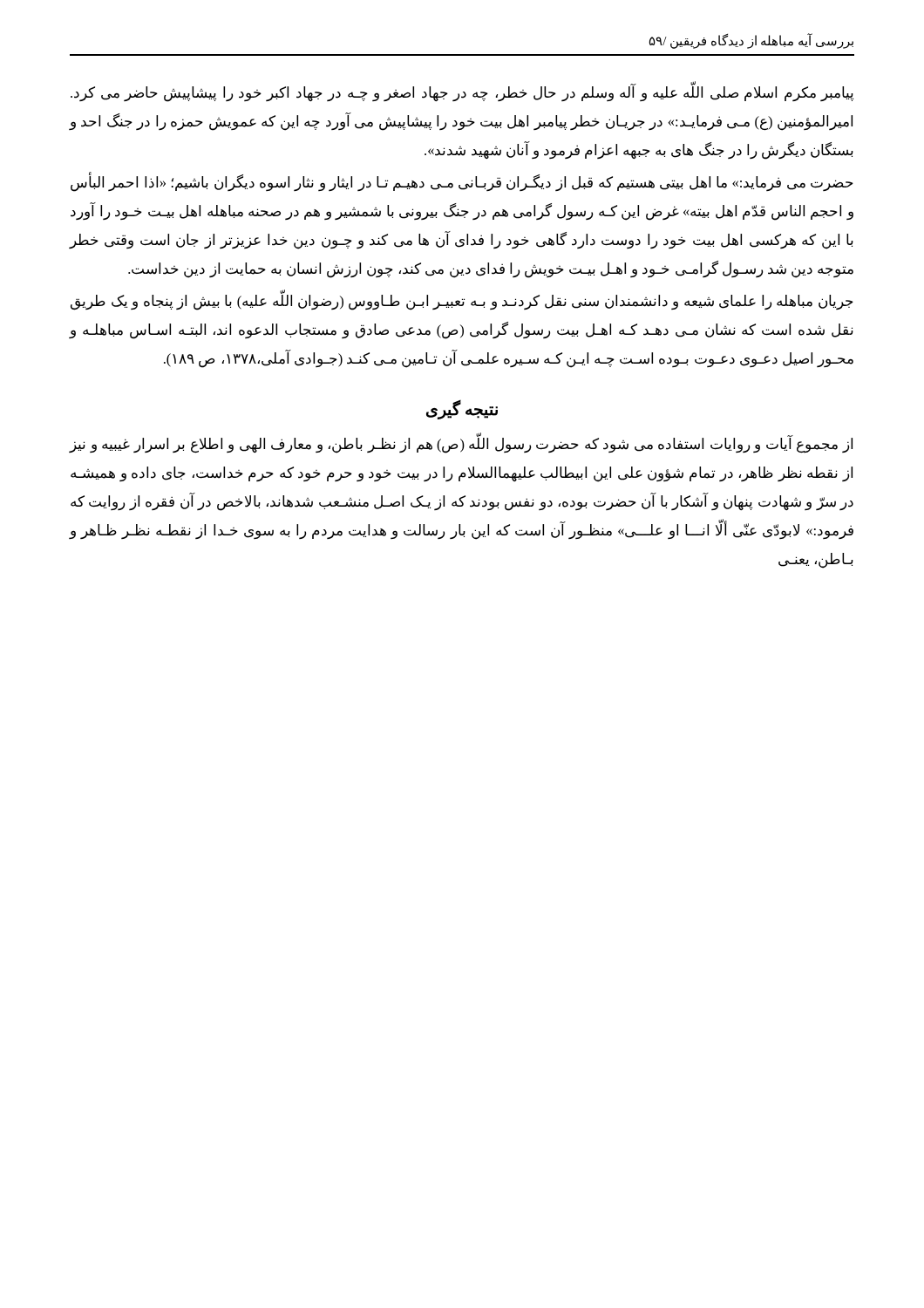
Task: Locate the text "نتیجه گیری"
Action: [x=462, y=409]
